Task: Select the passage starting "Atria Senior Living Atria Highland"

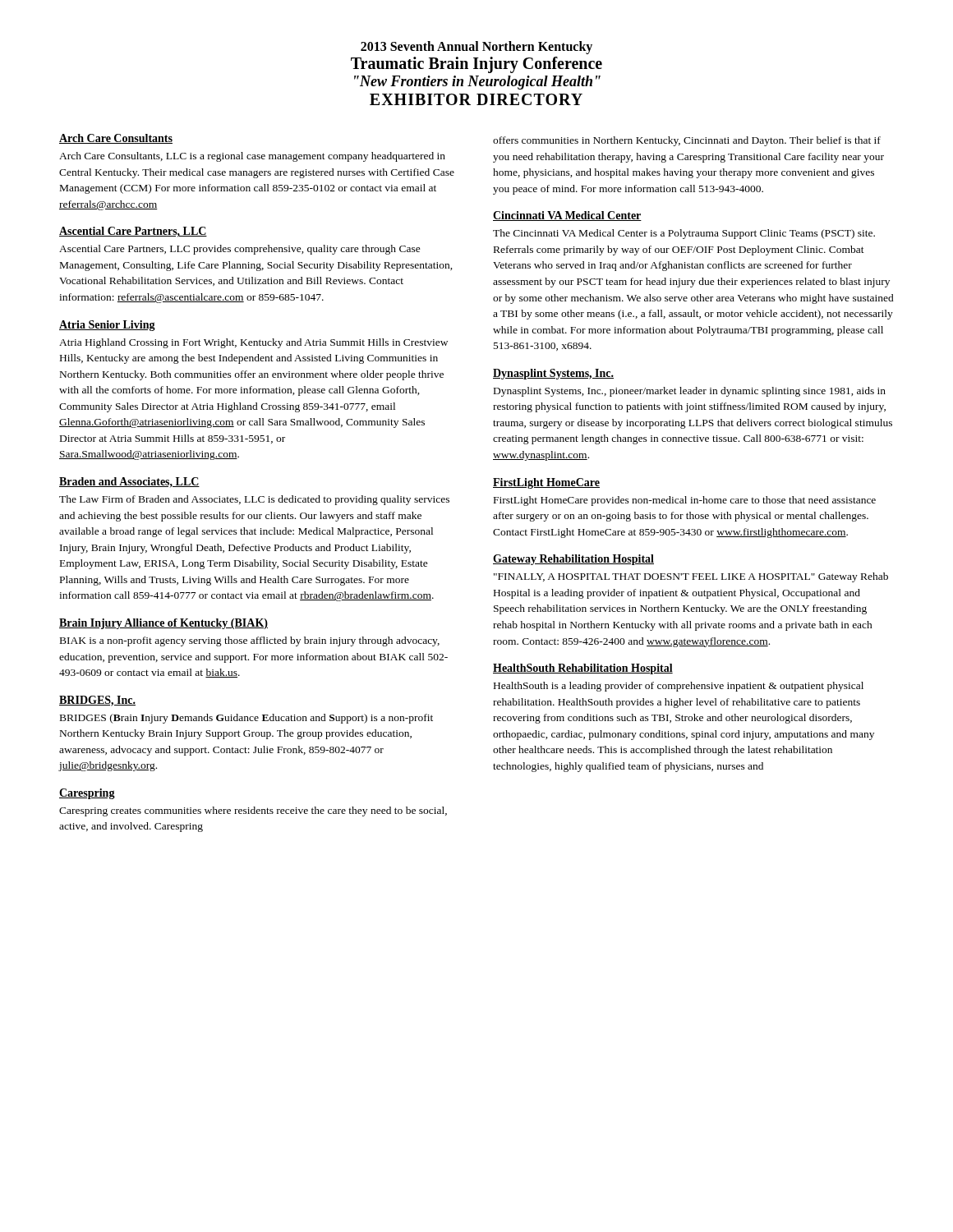Action: [260, 390]
